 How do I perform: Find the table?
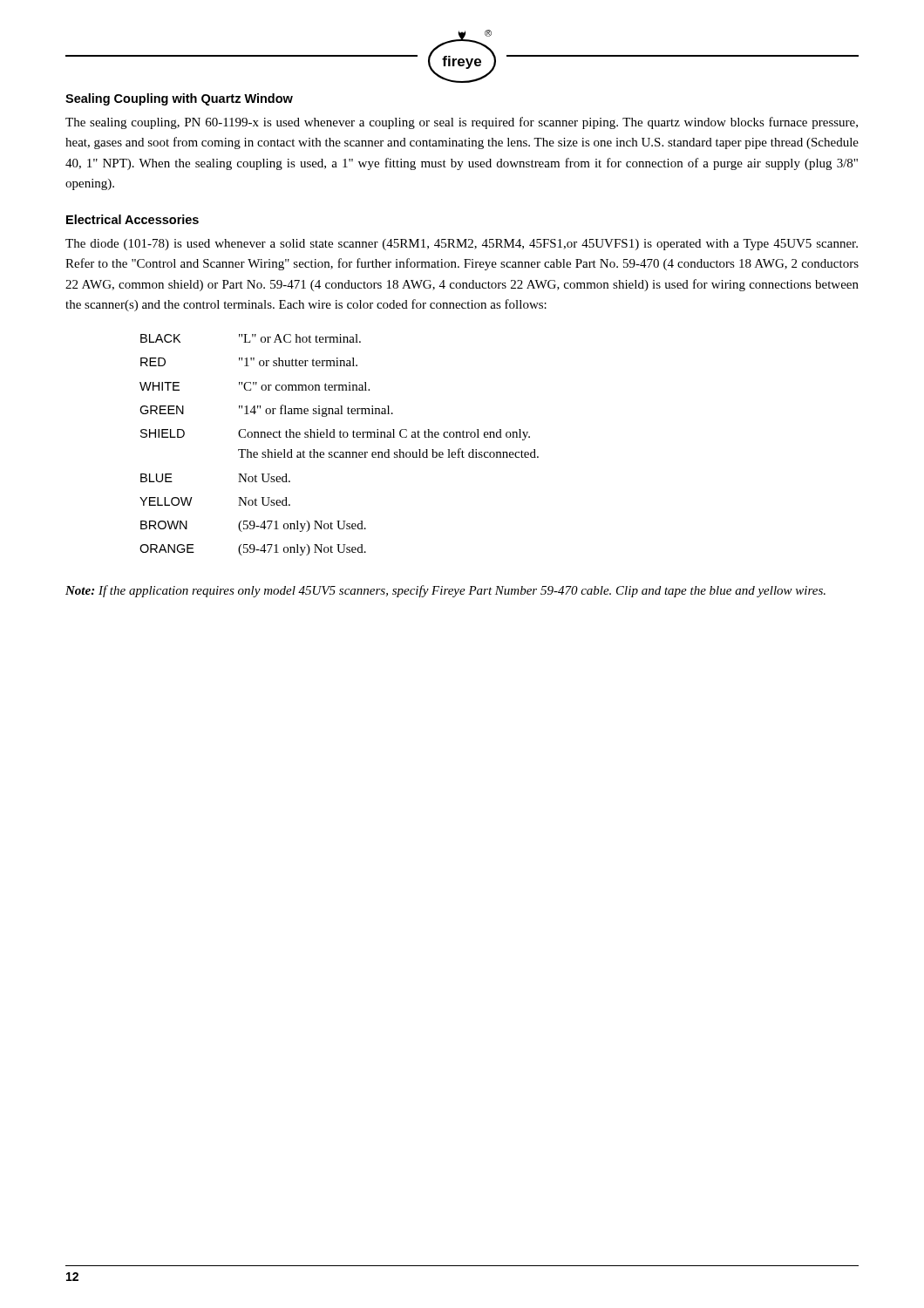pos(462,444)
